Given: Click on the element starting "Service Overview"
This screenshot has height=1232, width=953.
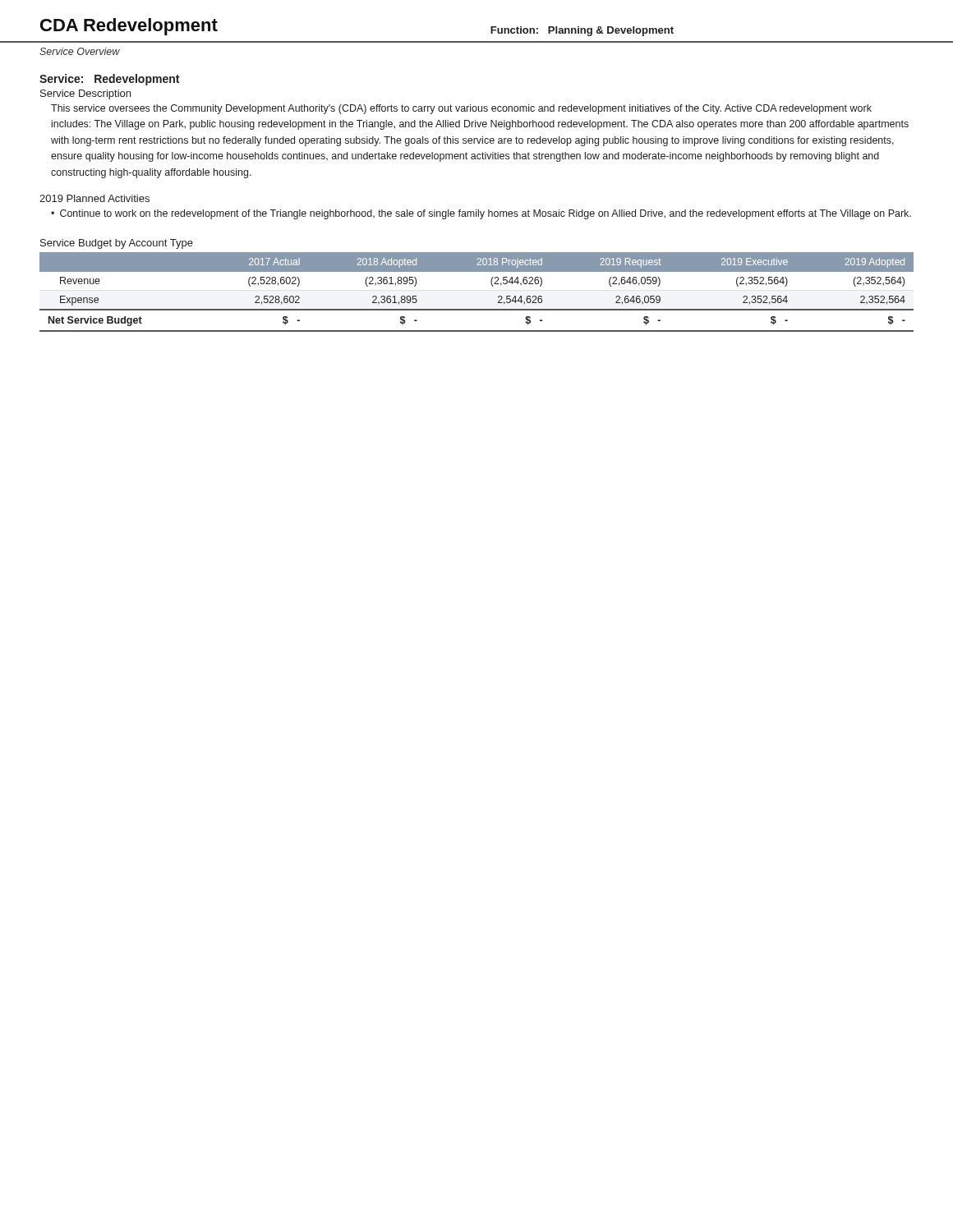Looking at the screenshot, I should pos(79,52).
